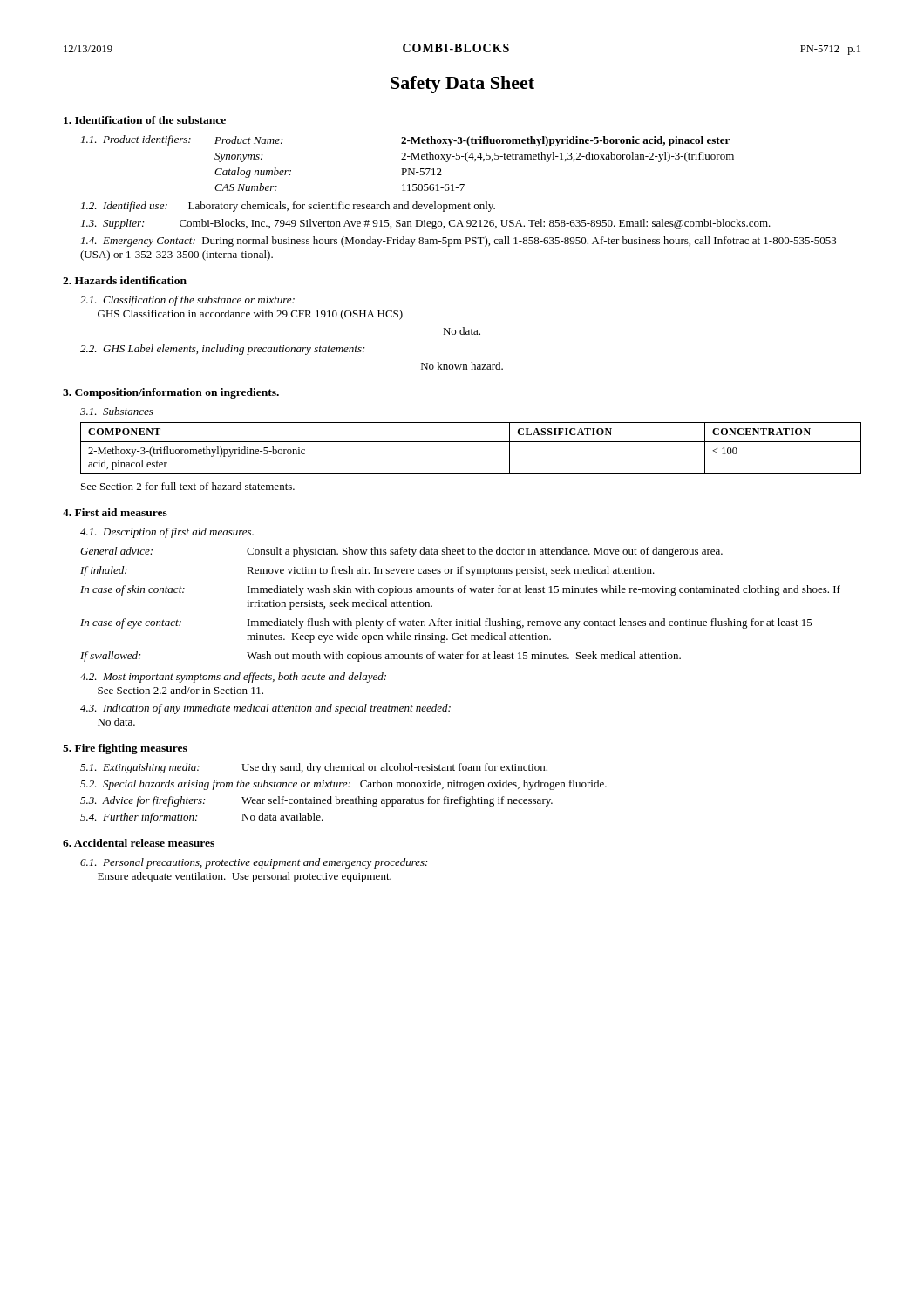Select the element starting "1. Product identifiers: Product"

click(x=471, y=164)
